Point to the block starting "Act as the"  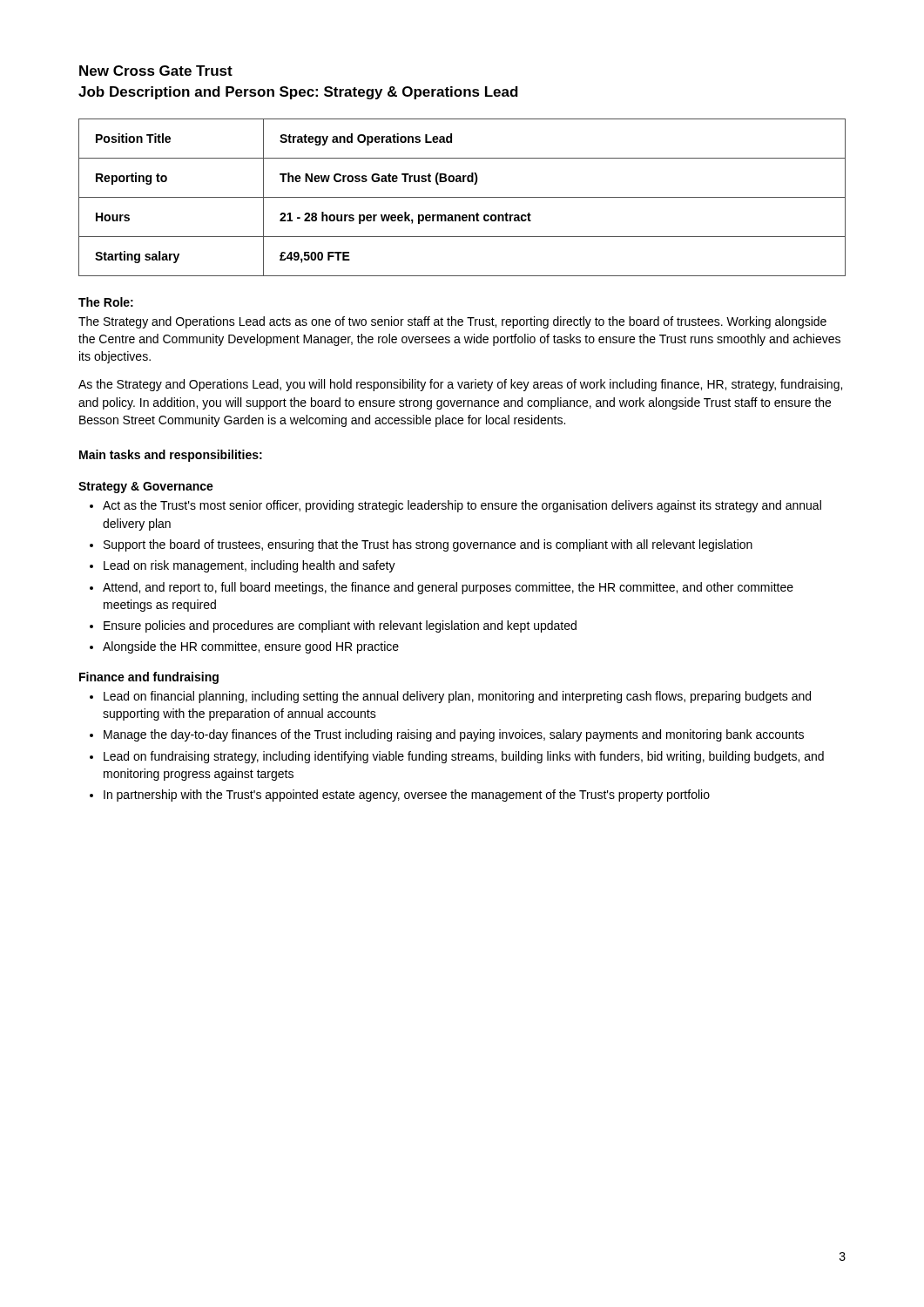click(462, 515)
